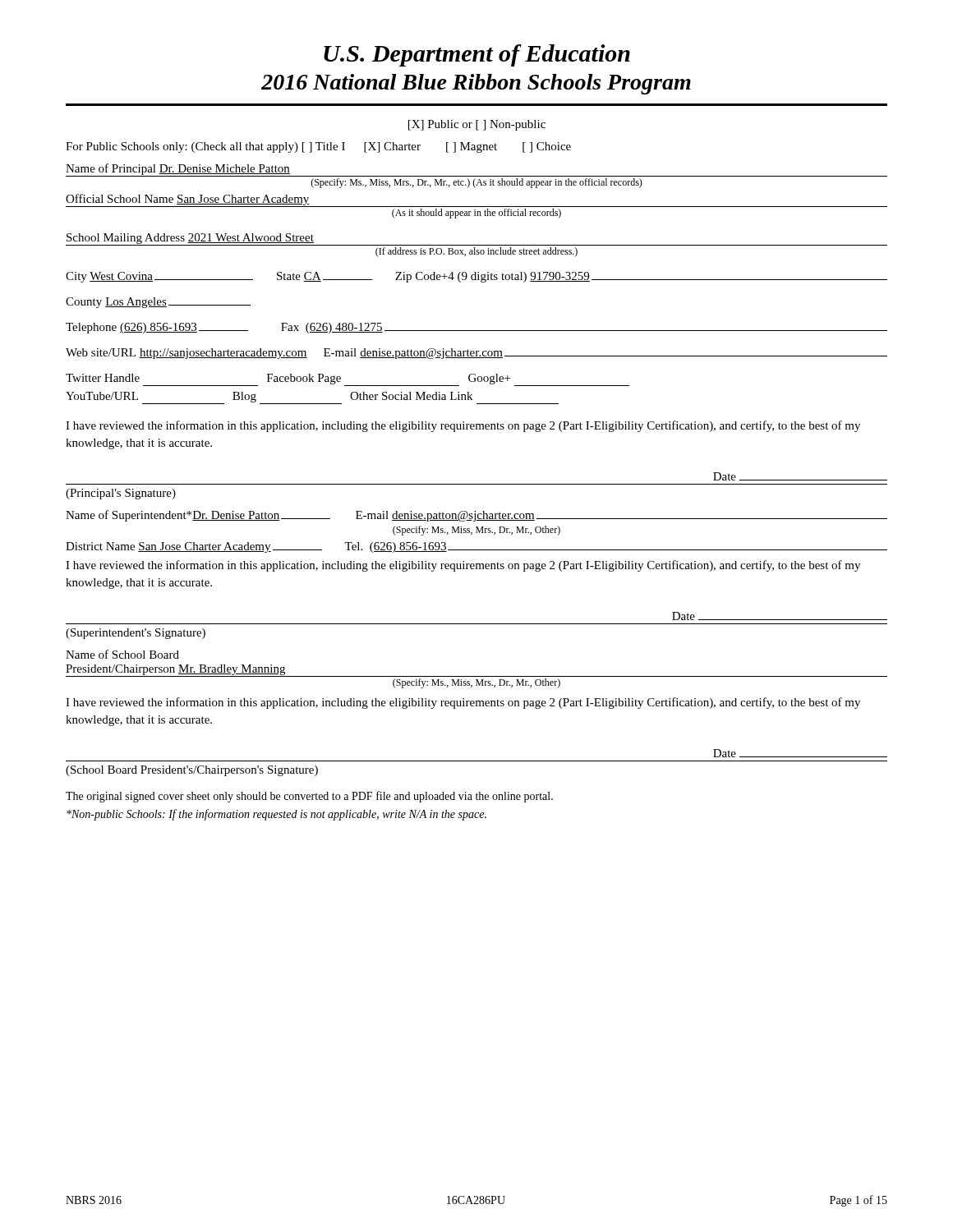
Task: Point to the text starting "For Public Schools only: (Check"
Action: click(x=318, y=147)
